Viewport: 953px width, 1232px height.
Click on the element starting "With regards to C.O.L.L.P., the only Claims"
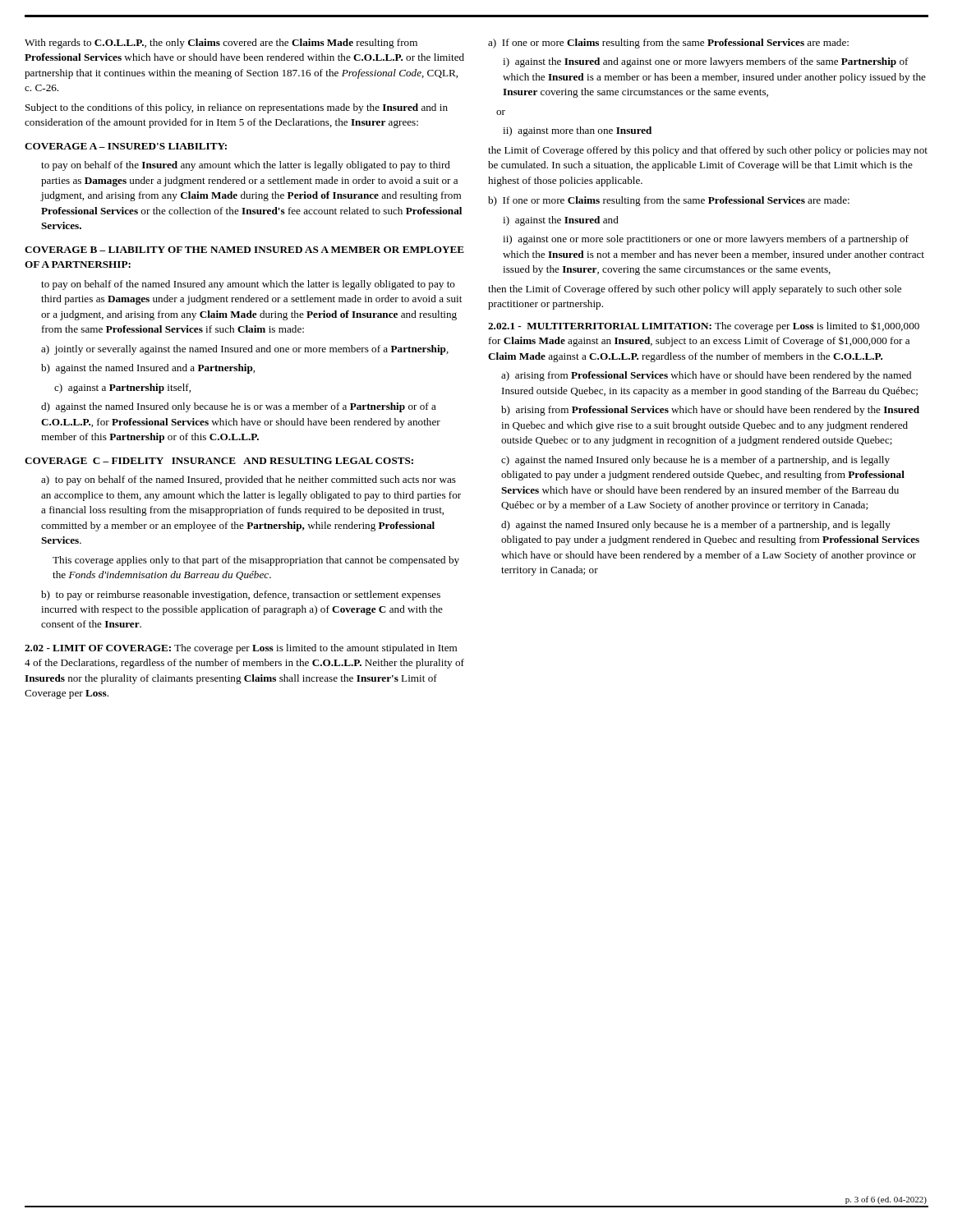point(245,66)
